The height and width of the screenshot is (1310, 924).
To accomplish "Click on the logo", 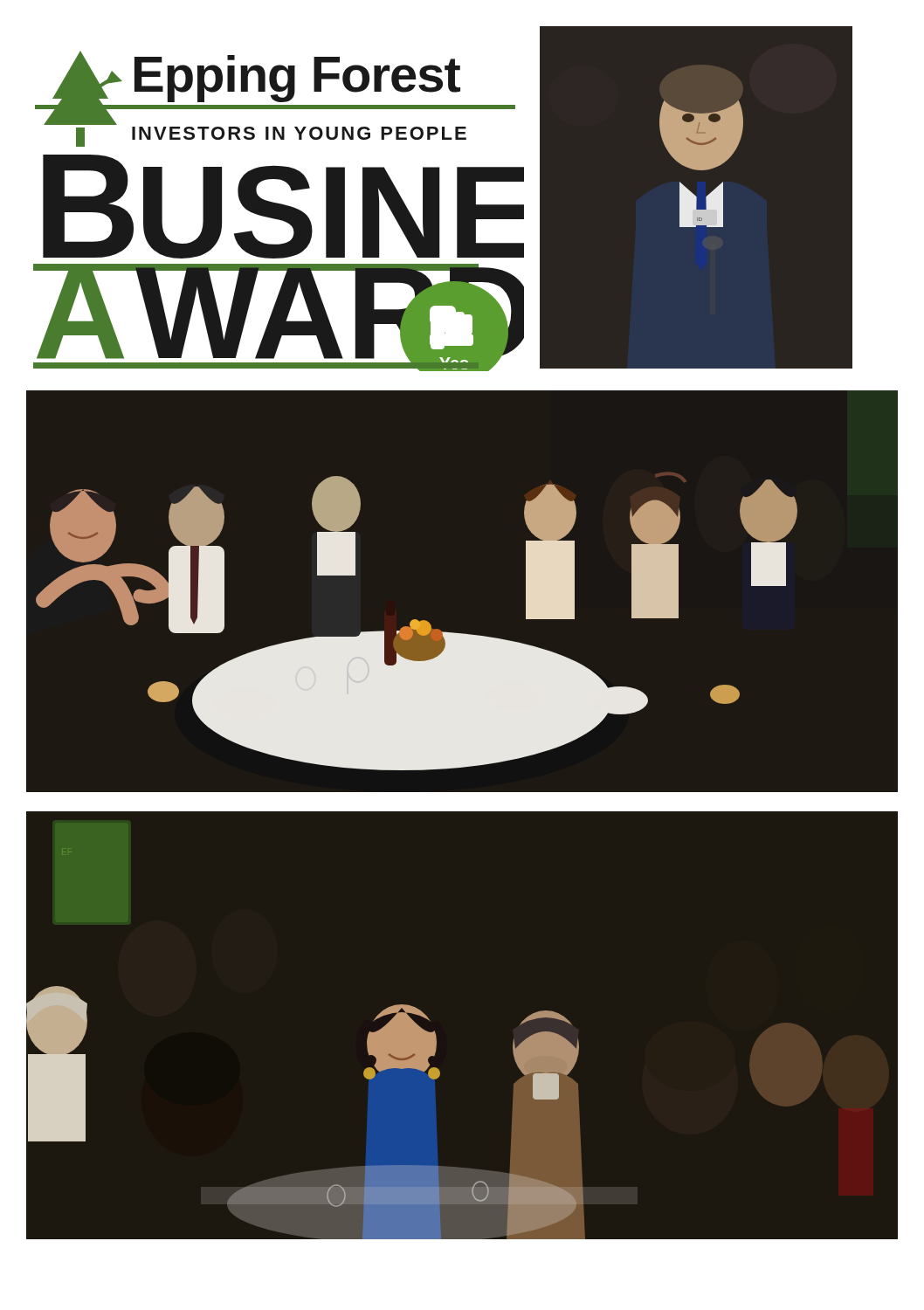I will coord(275,200).
